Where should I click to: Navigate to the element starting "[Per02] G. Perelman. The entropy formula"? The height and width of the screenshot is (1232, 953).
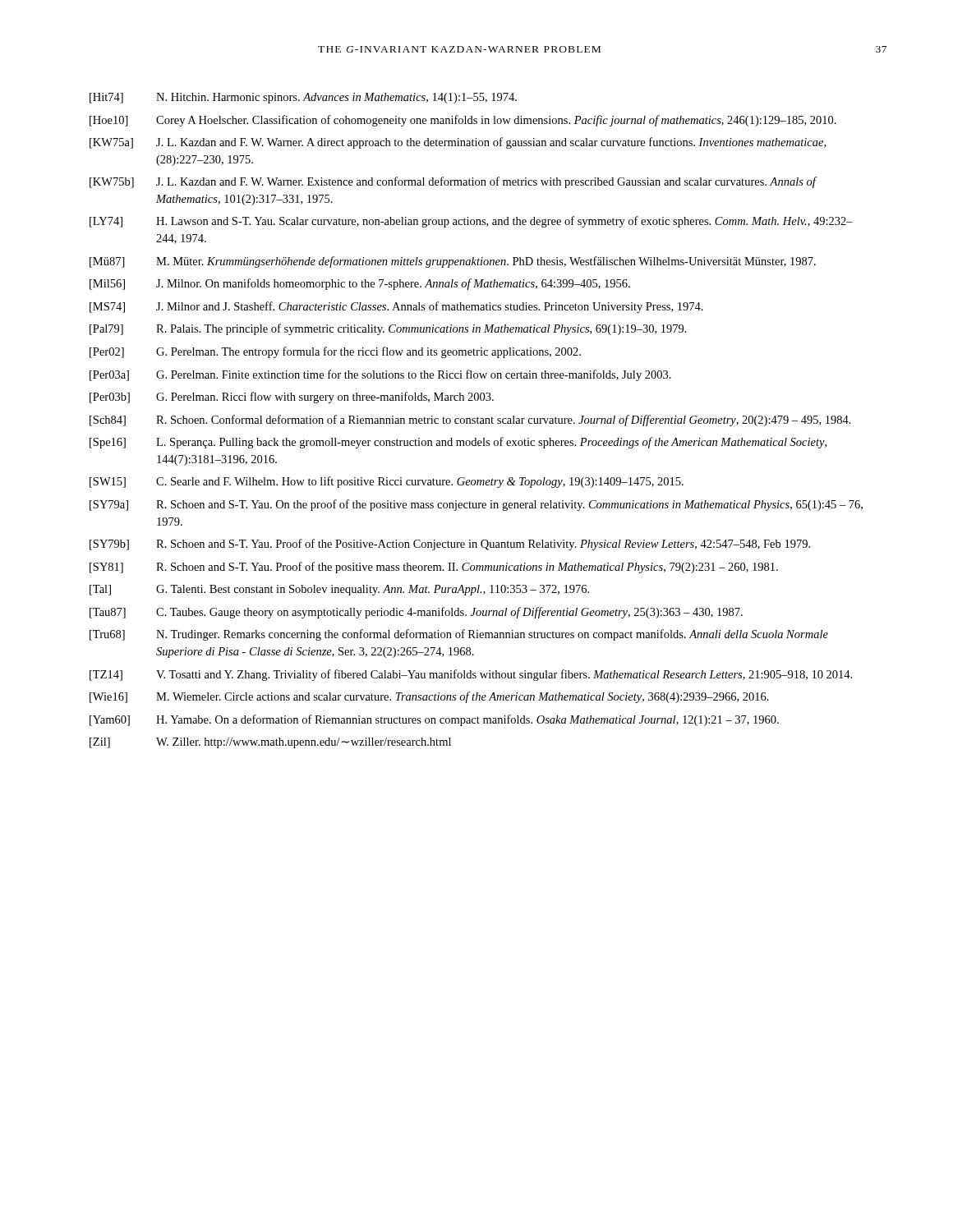click(x=480, y=352)
